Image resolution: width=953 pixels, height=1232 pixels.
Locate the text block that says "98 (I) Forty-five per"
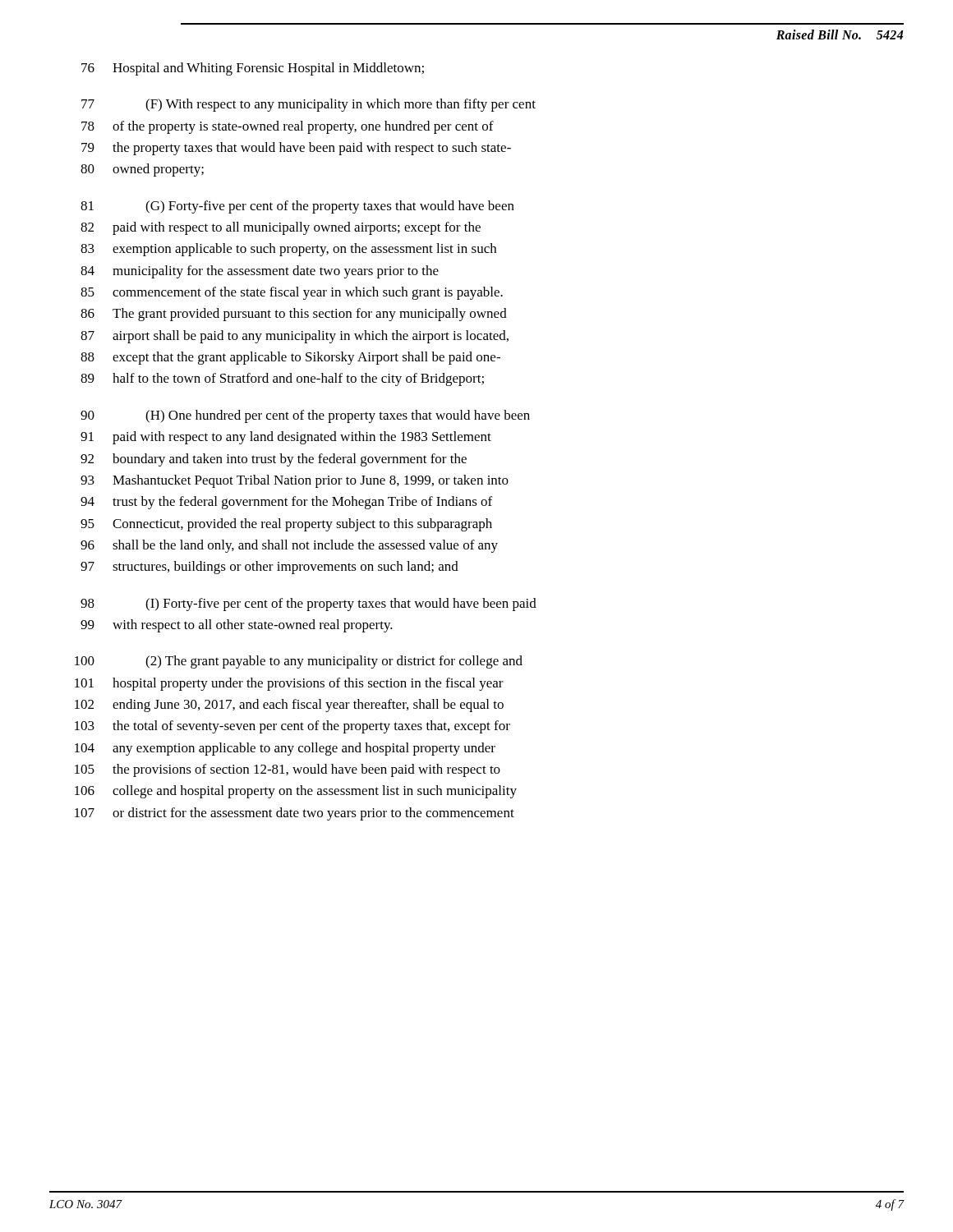tap(476, 614)
